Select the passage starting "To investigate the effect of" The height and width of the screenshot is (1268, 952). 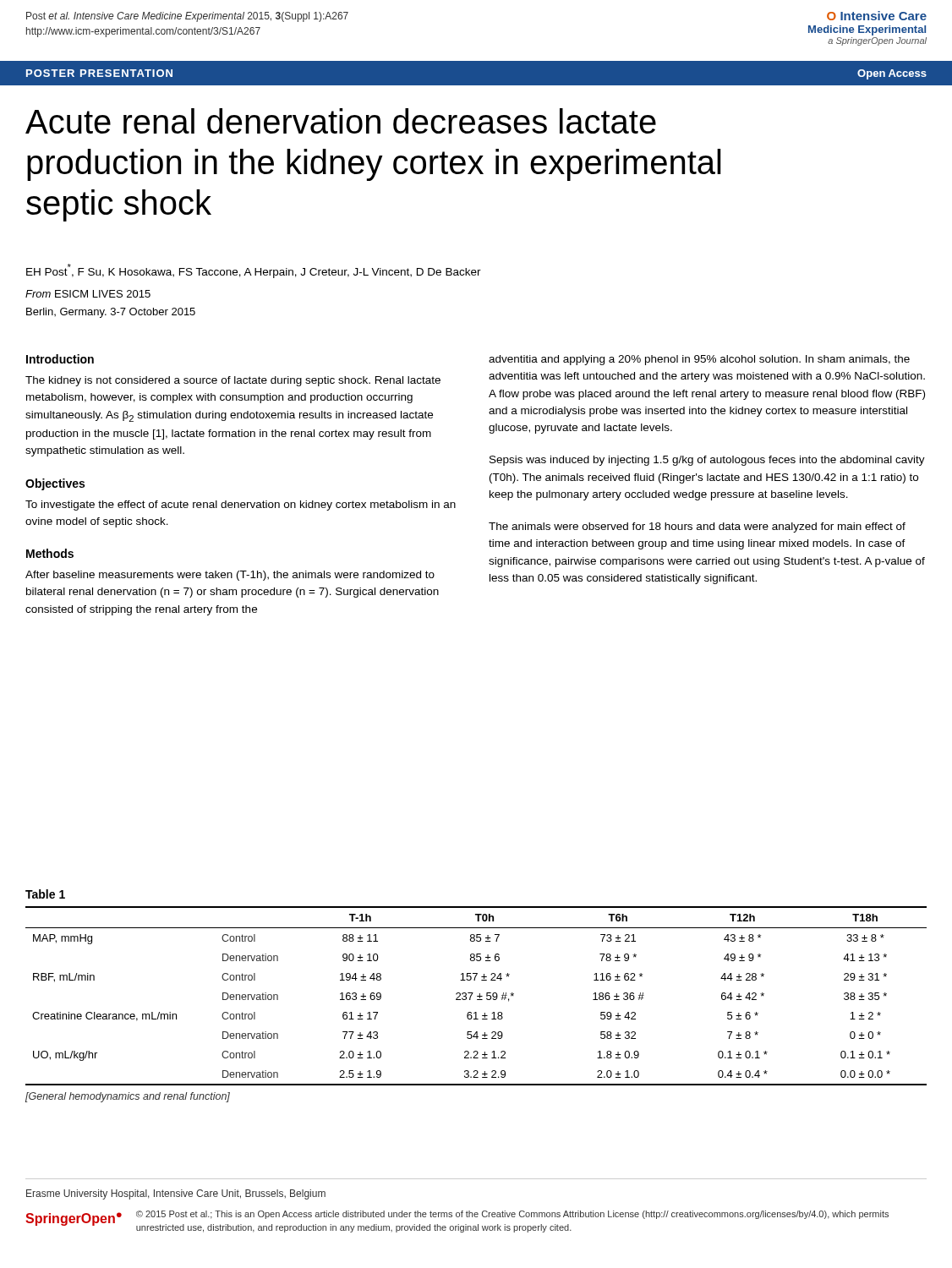click(241, 512)
